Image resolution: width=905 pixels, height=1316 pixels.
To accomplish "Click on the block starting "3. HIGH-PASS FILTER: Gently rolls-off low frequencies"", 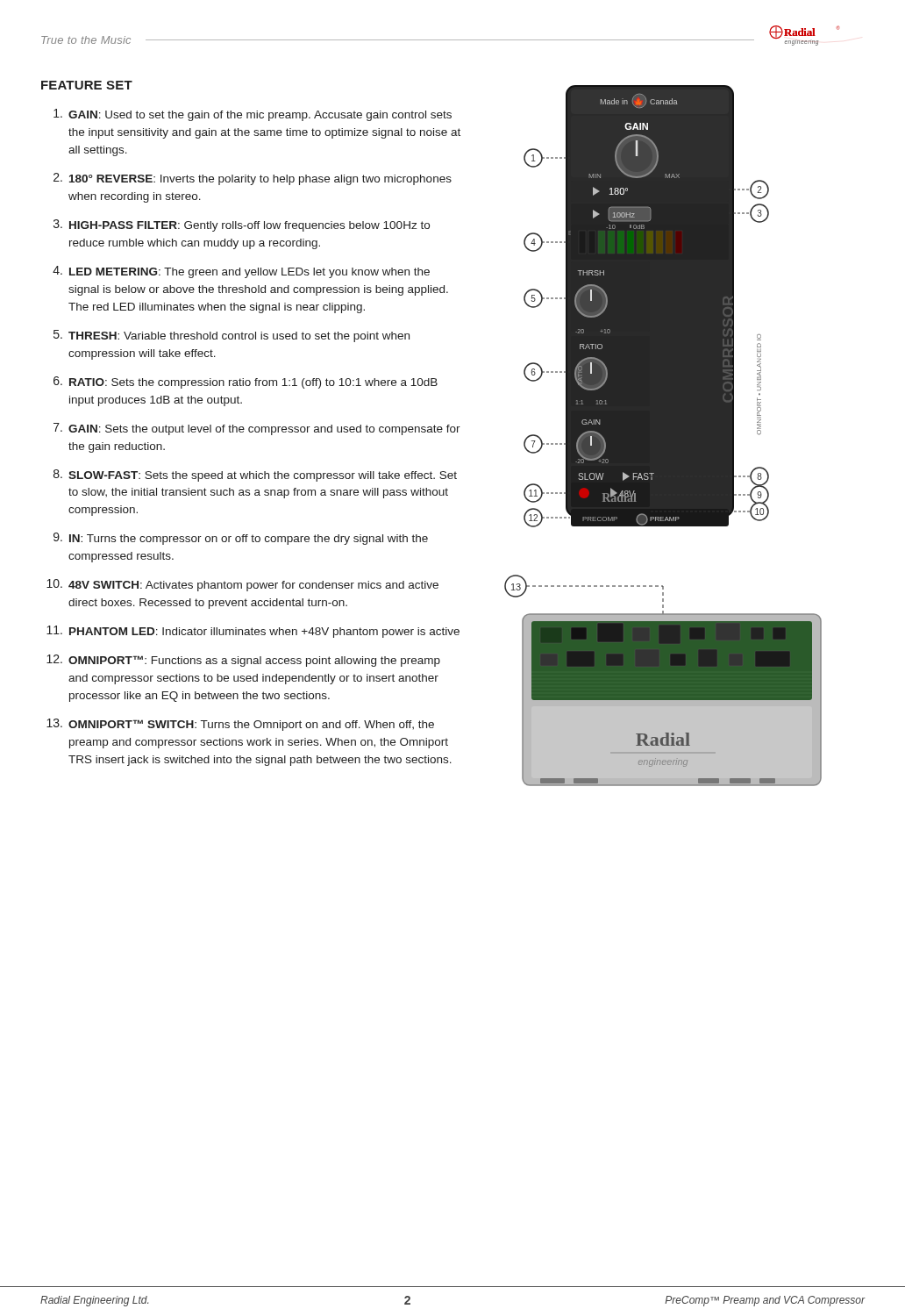I will [251, 234].
